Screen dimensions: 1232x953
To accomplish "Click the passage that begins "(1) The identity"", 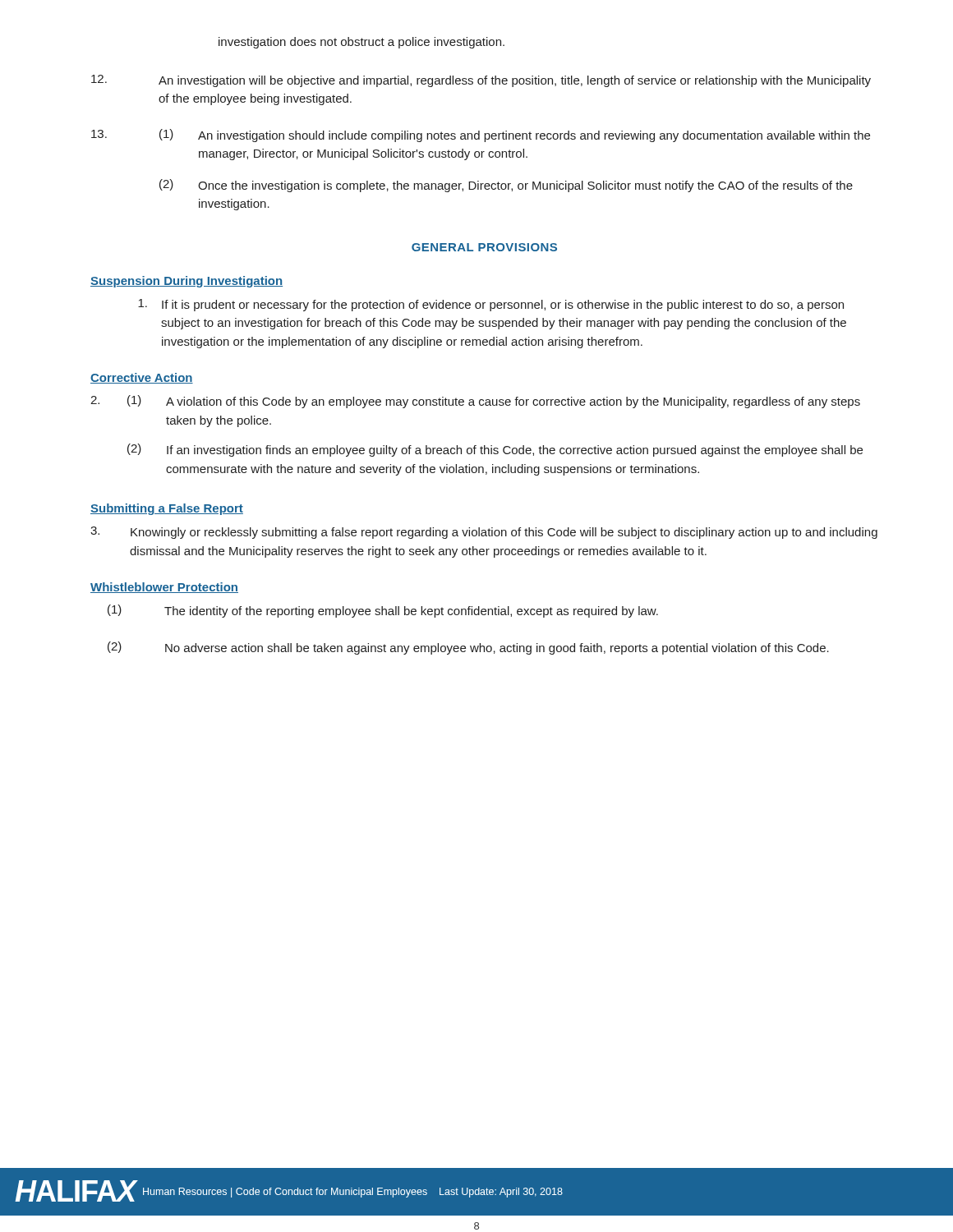I will coord(493,611).
